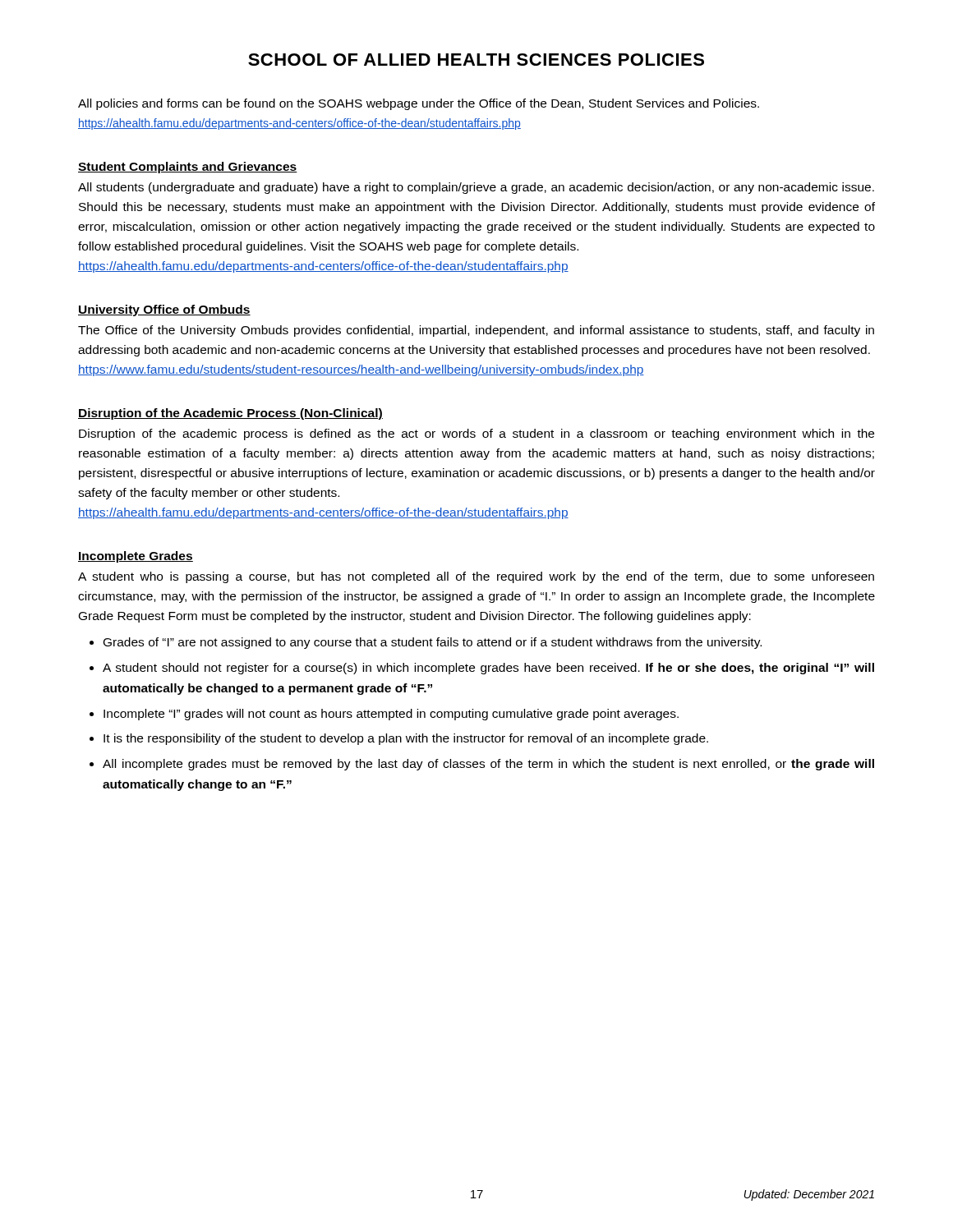The width and height of the screenshot is (953, 1232).
Task: Select the text starting "All policies and"
Action: (419, 113)
